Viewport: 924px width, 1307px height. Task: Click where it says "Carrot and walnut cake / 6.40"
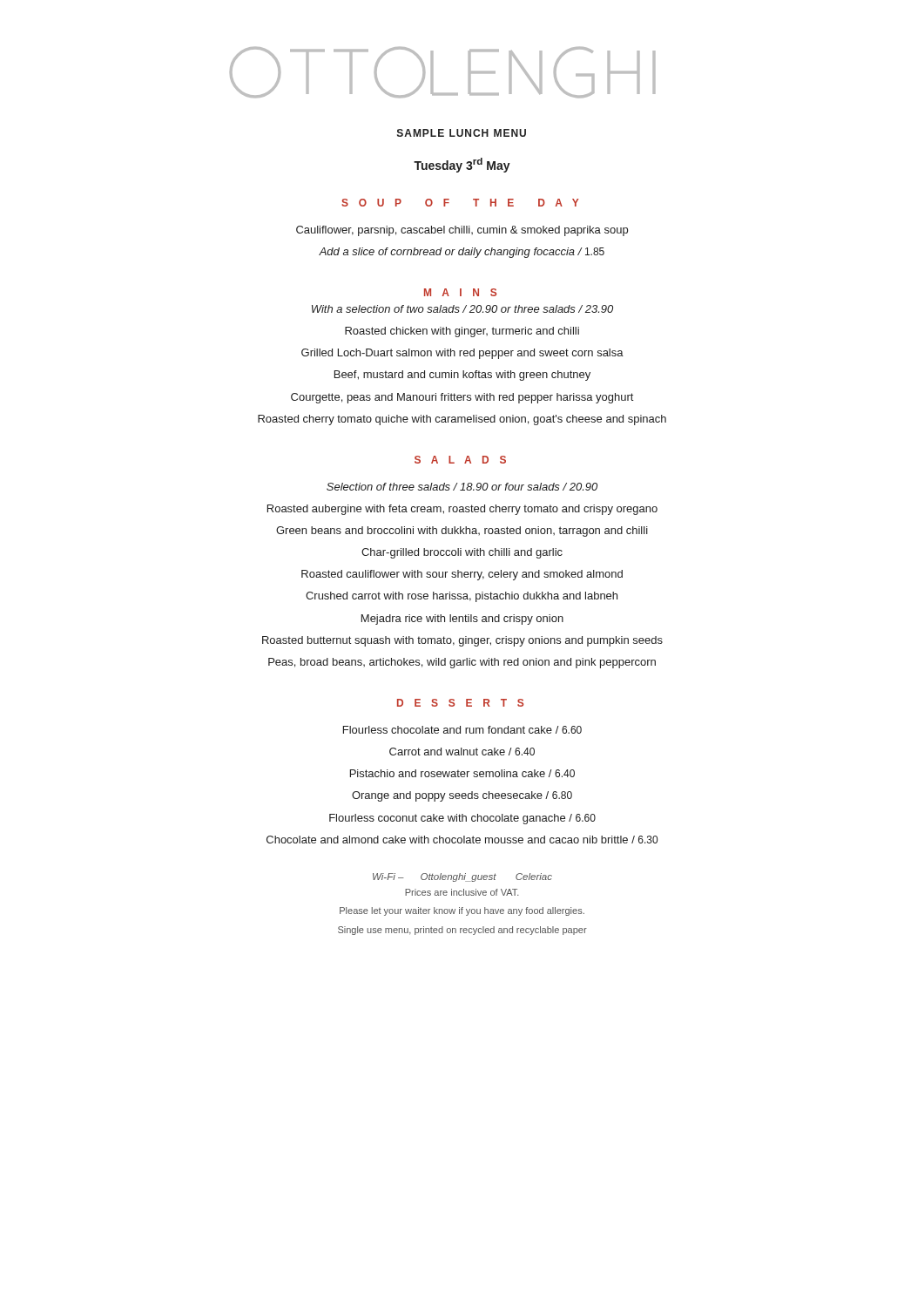coord(462,752)
